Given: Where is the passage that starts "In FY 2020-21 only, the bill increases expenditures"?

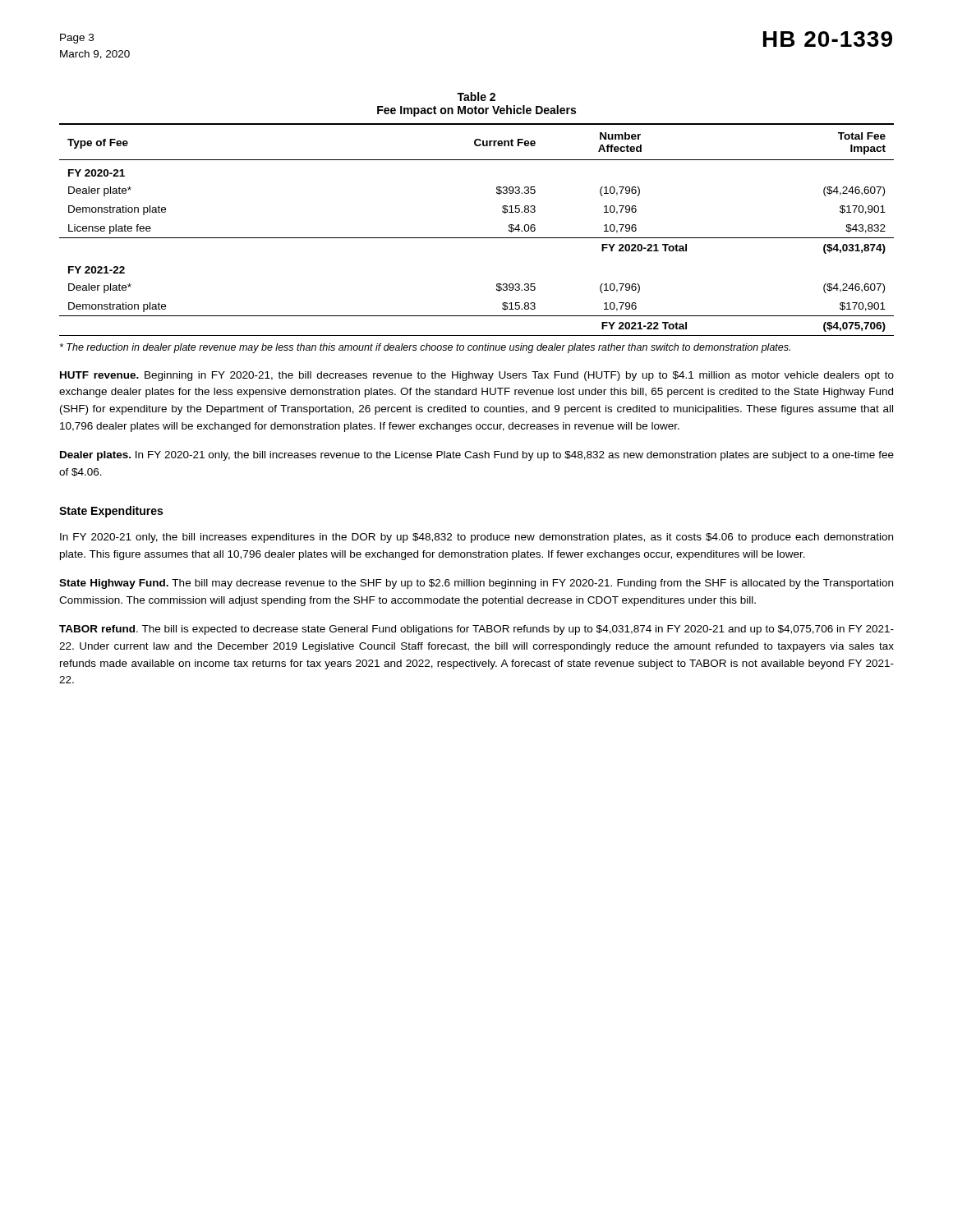Looking at the screenshot, I should [476, 545].
